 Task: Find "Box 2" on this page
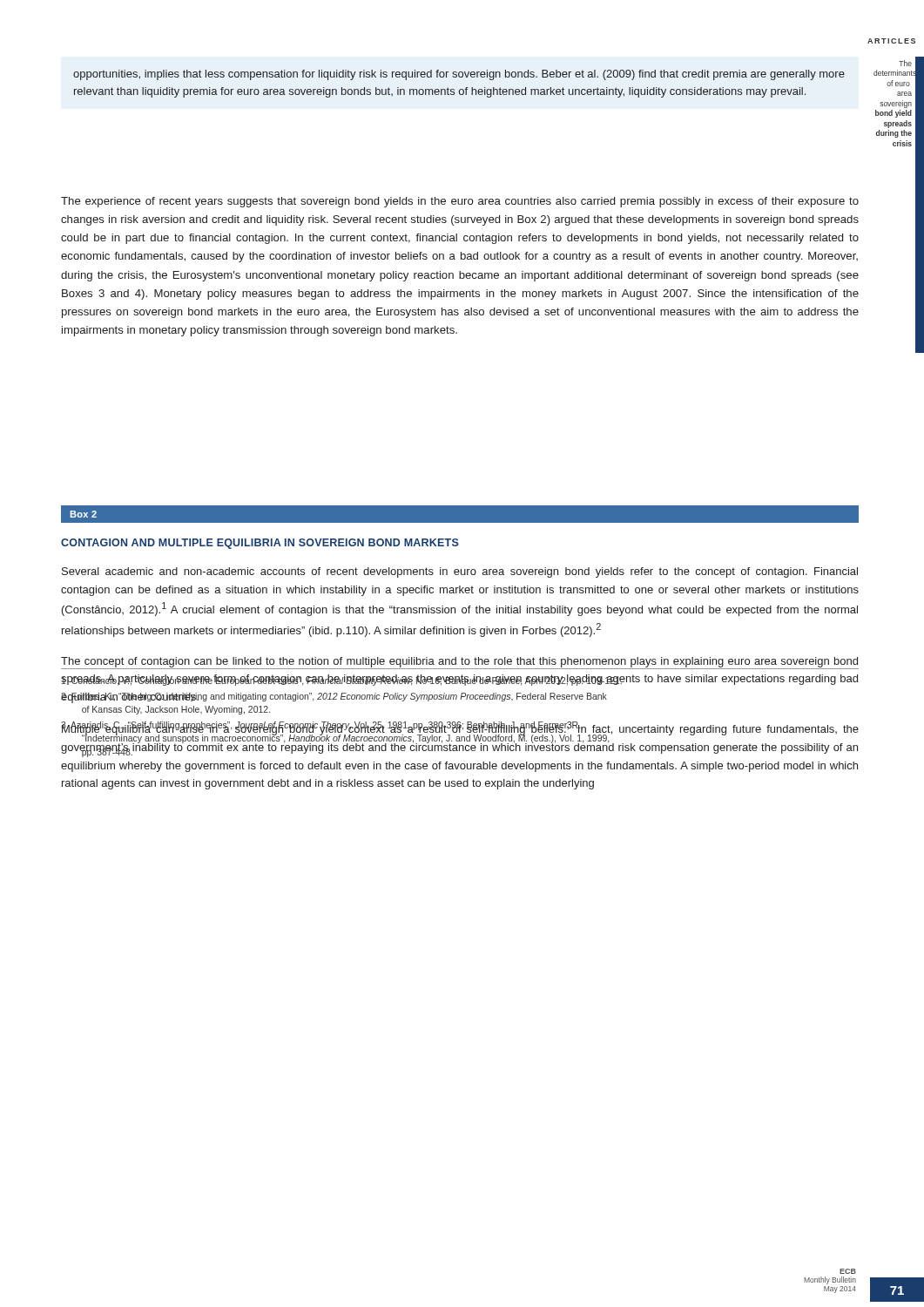pyautogui.click(x=83, y=514)
